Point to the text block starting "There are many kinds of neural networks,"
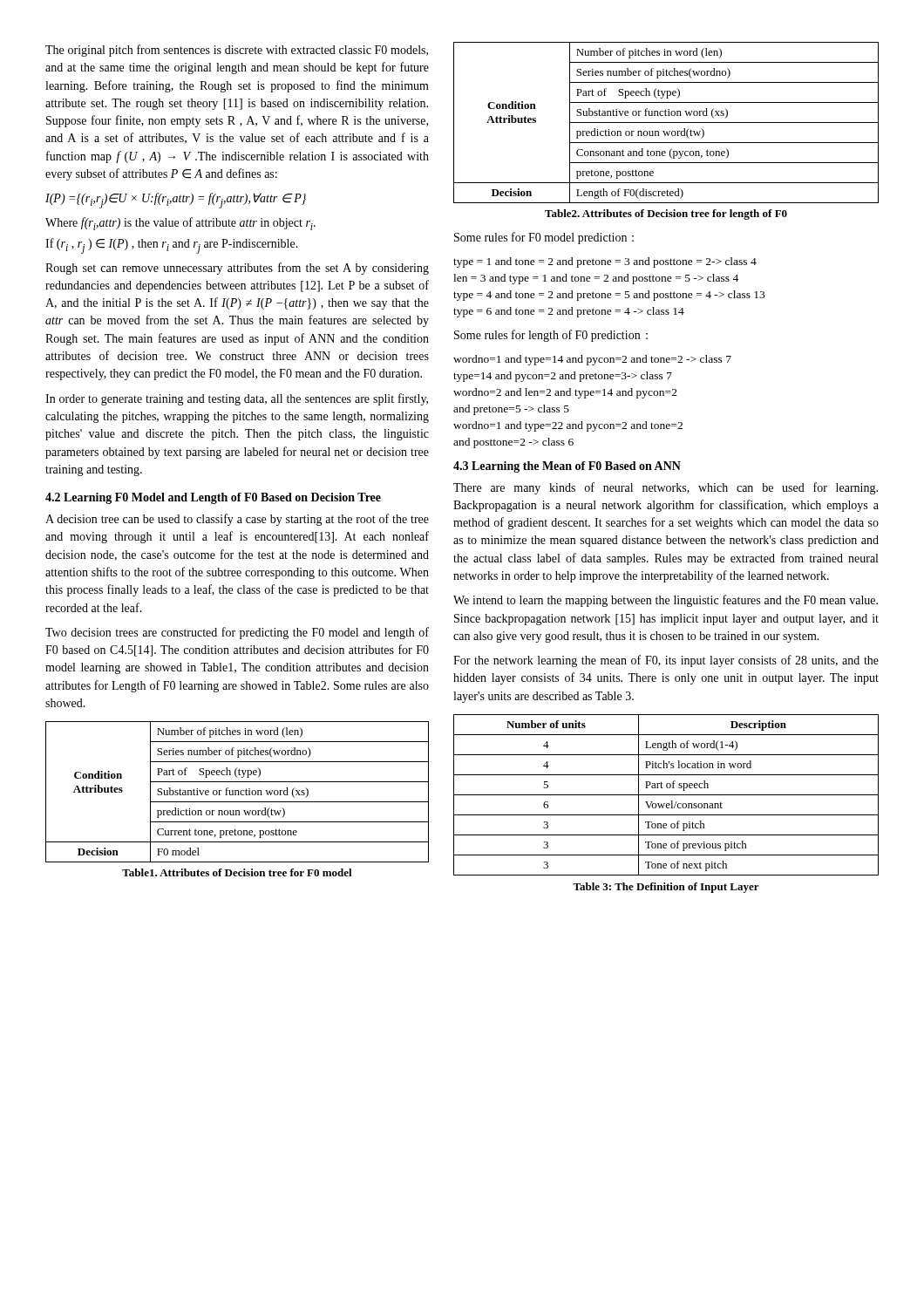The height and width of the screenshot is (1308, 924). [666, 532]
